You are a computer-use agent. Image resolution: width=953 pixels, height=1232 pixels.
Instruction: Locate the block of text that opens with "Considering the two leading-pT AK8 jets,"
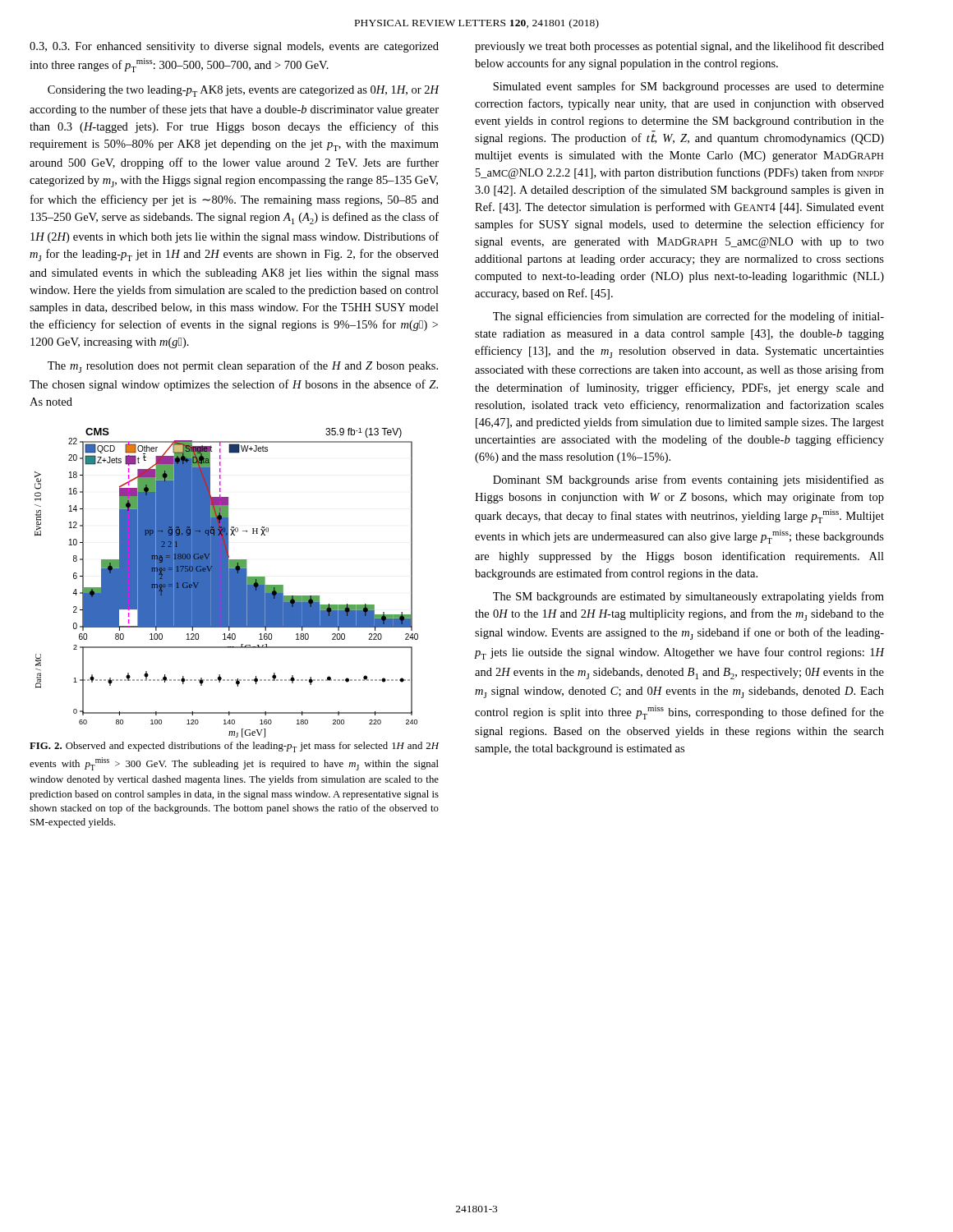234,216
